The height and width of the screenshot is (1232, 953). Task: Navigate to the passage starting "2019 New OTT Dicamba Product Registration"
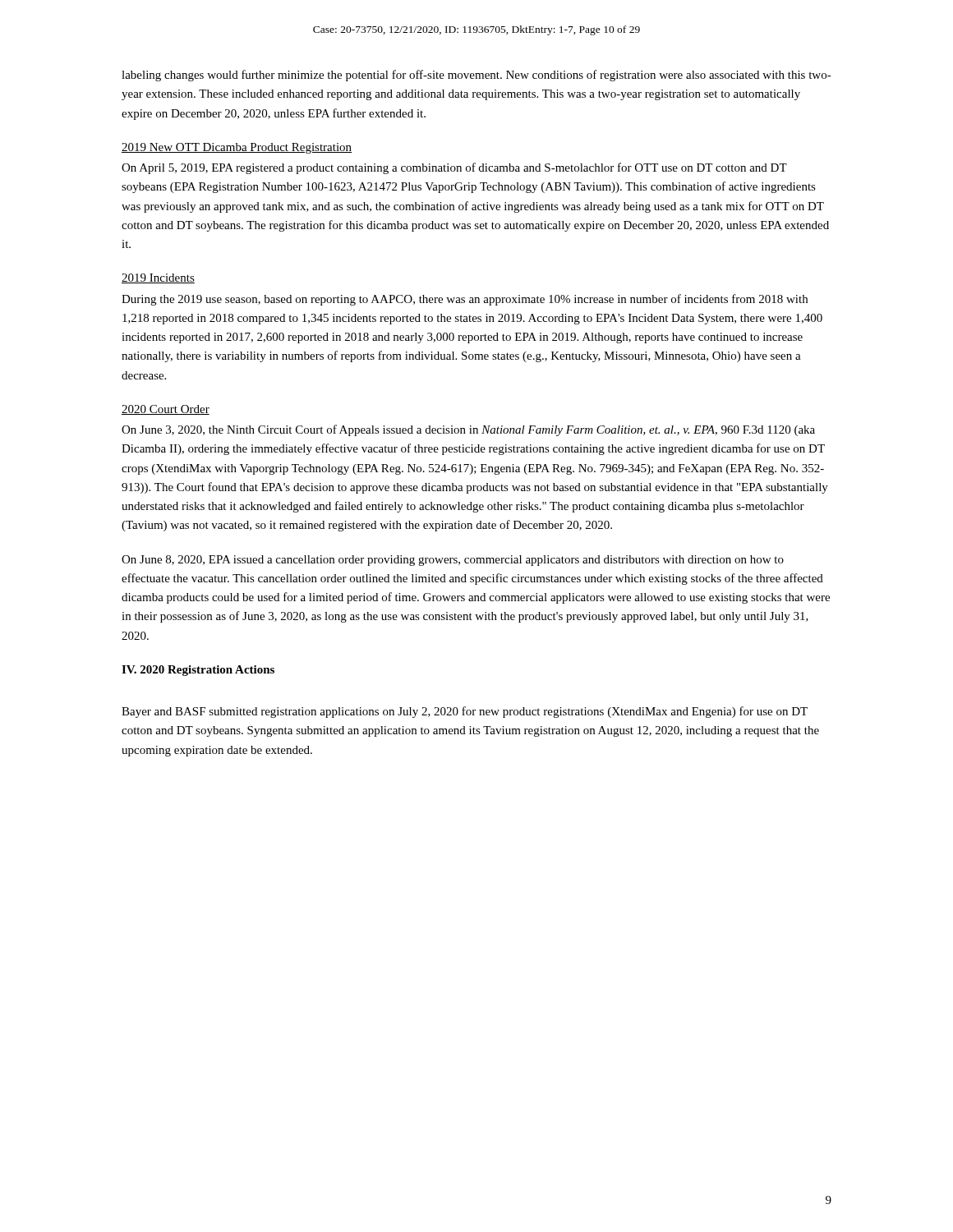237,147
